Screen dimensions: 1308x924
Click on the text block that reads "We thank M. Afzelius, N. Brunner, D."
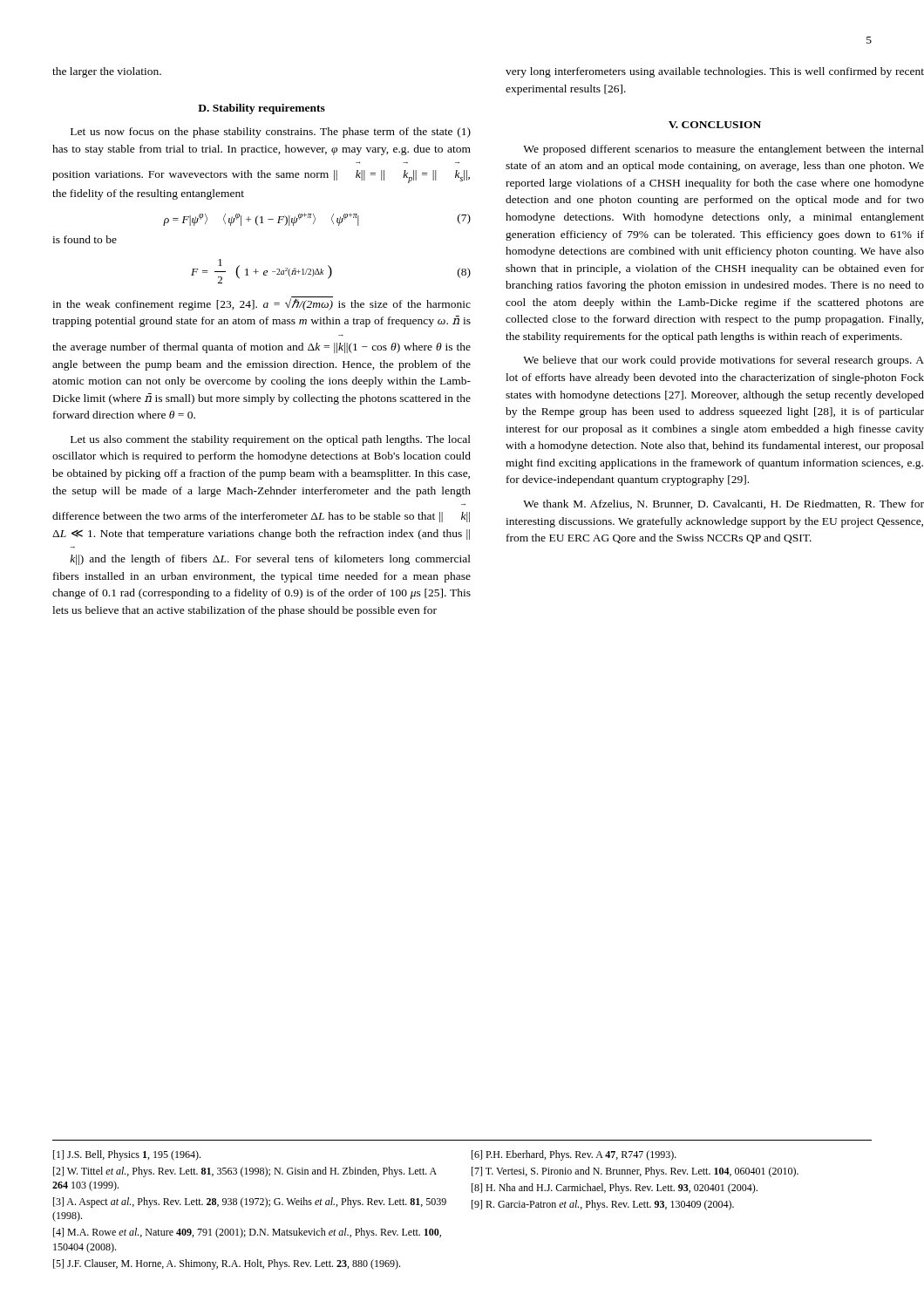coord(715,521)
